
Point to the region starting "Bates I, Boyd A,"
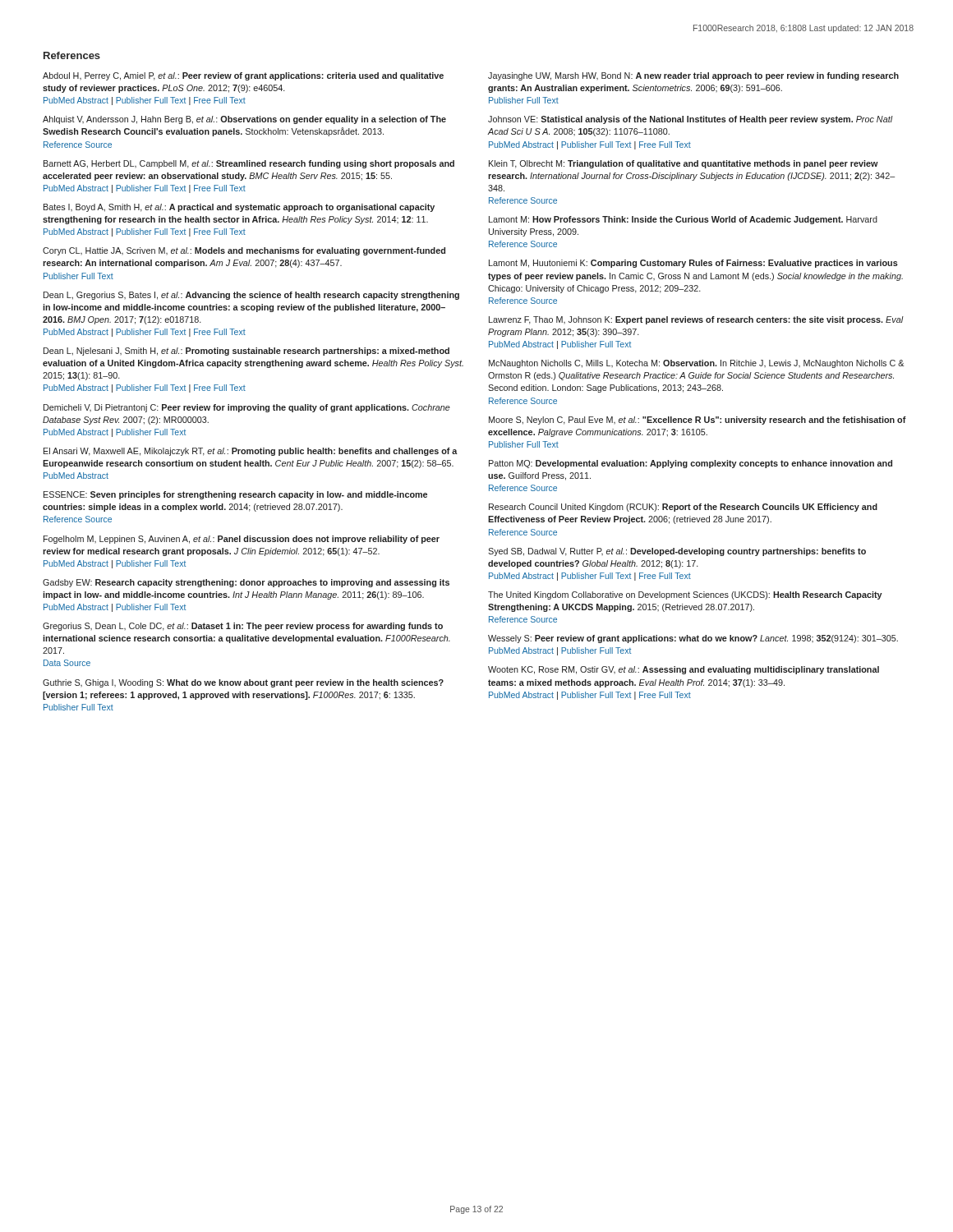coord(239,219)
